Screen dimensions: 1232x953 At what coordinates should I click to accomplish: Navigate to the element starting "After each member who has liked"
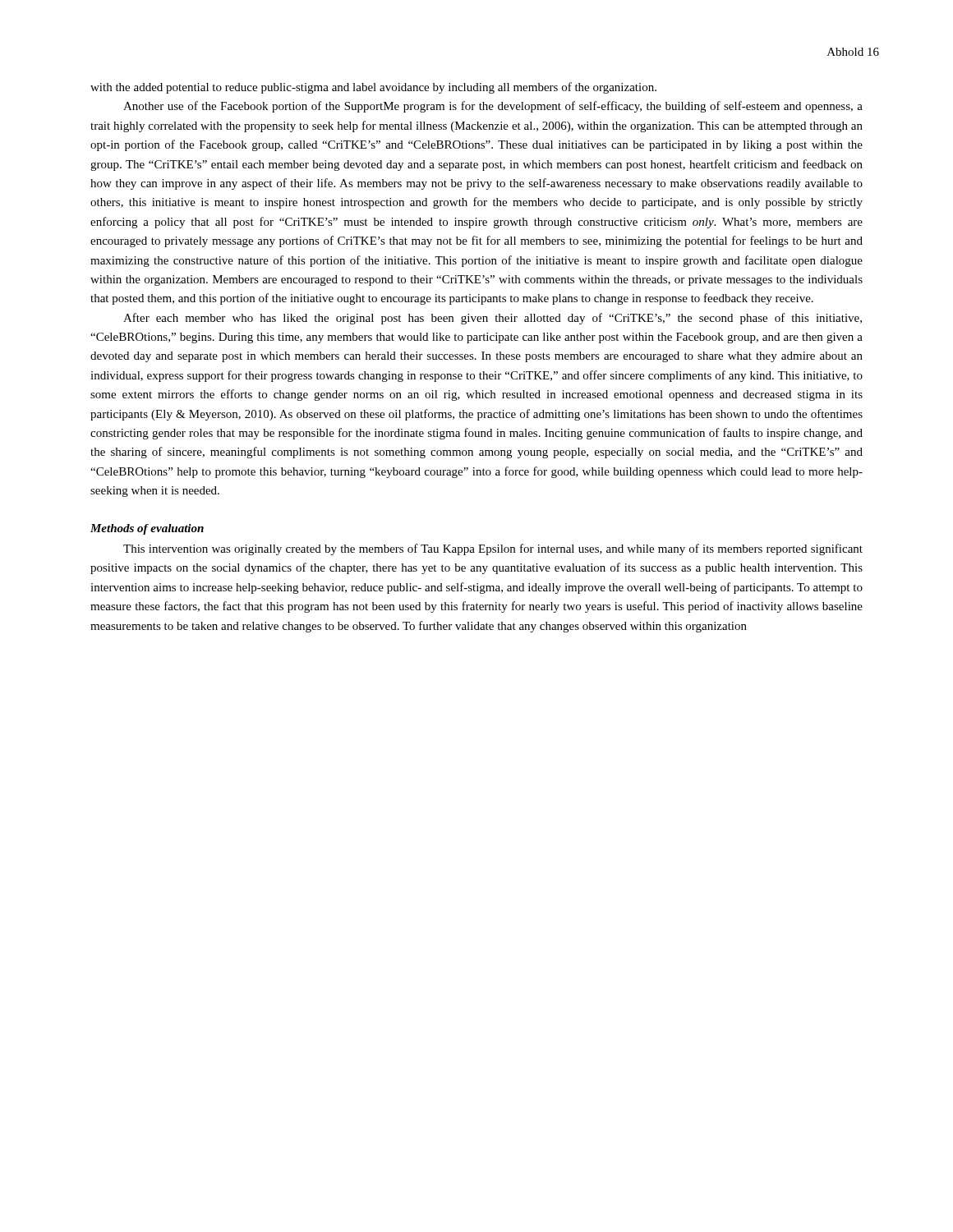476,404
